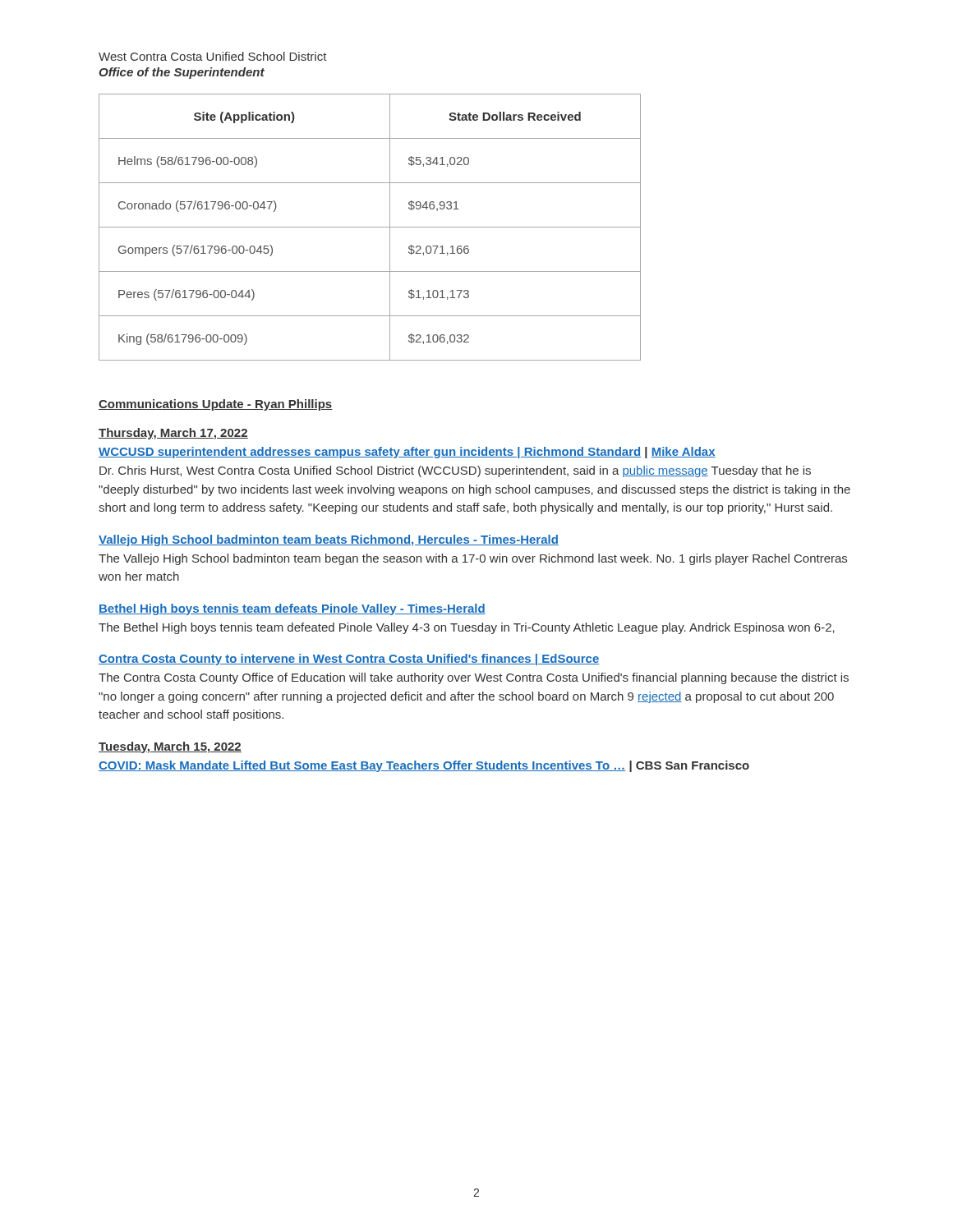Point to the block beginning "Bethel High boys"

[x=292, y=608]
